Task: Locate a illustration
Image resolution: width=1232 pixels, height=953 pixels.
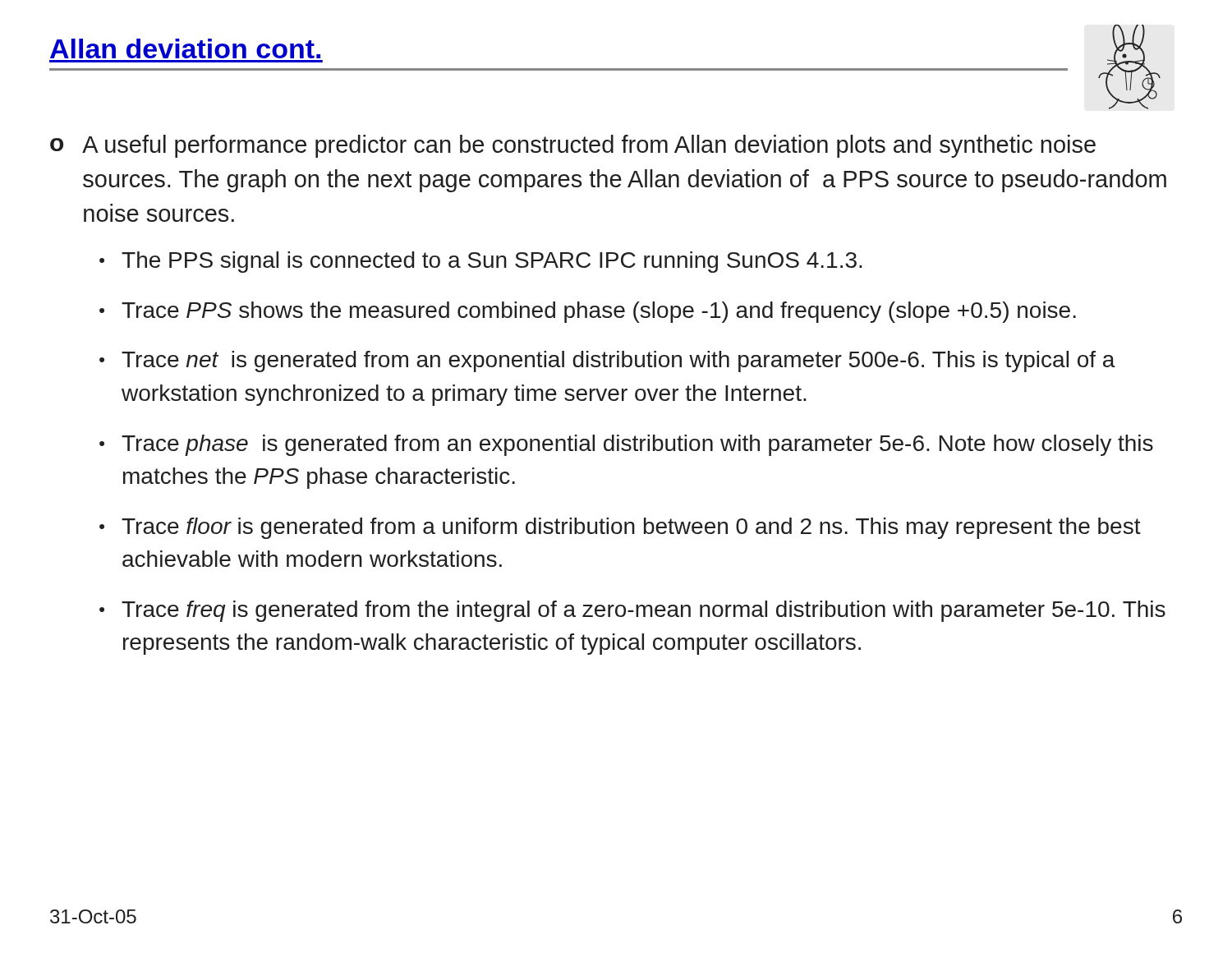Action: pyautogui.click(x=1133, y=70)
